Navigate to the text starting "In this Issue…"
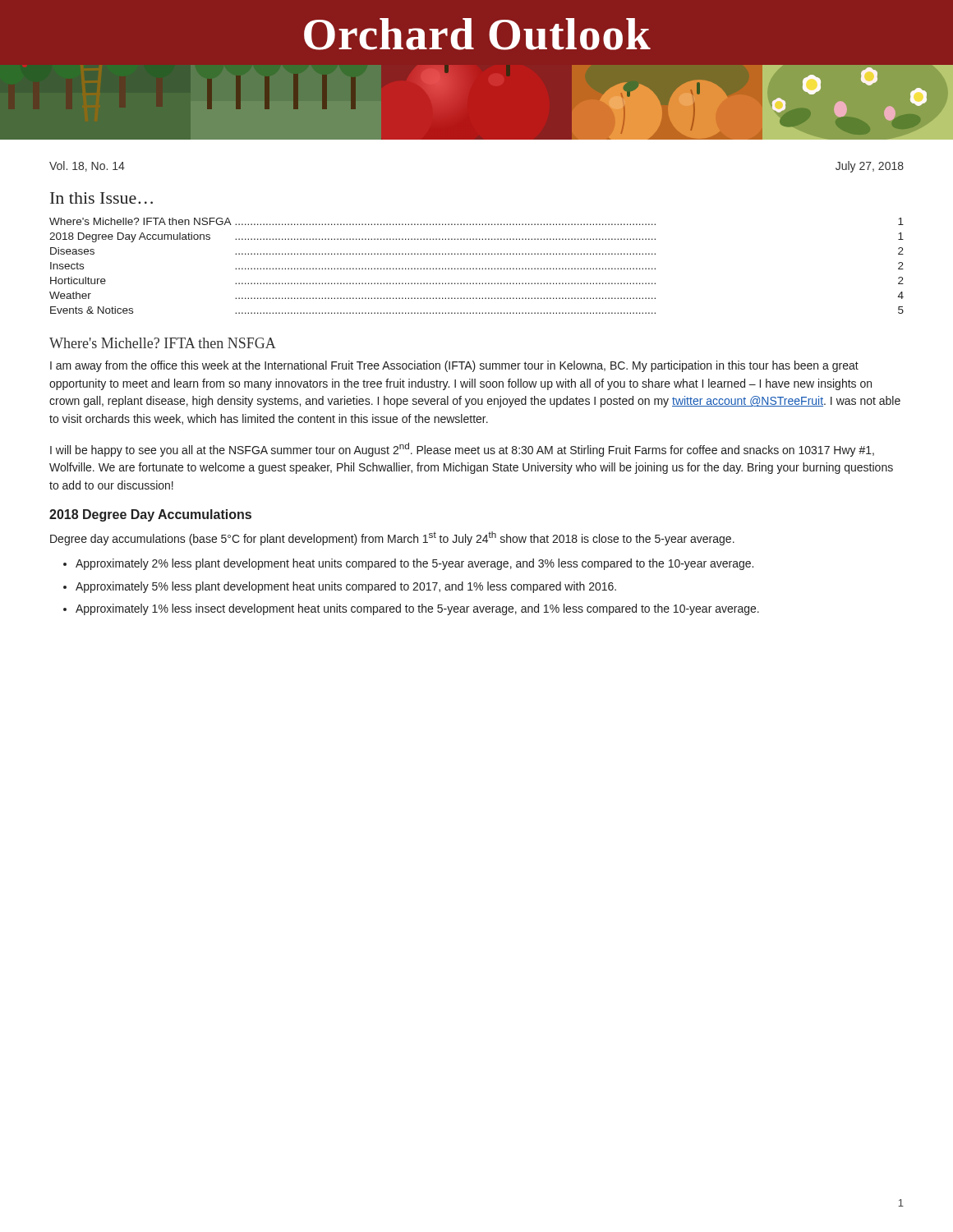Image resolution: width=953 pixels, height=1232 pixels. coord(102,198)
